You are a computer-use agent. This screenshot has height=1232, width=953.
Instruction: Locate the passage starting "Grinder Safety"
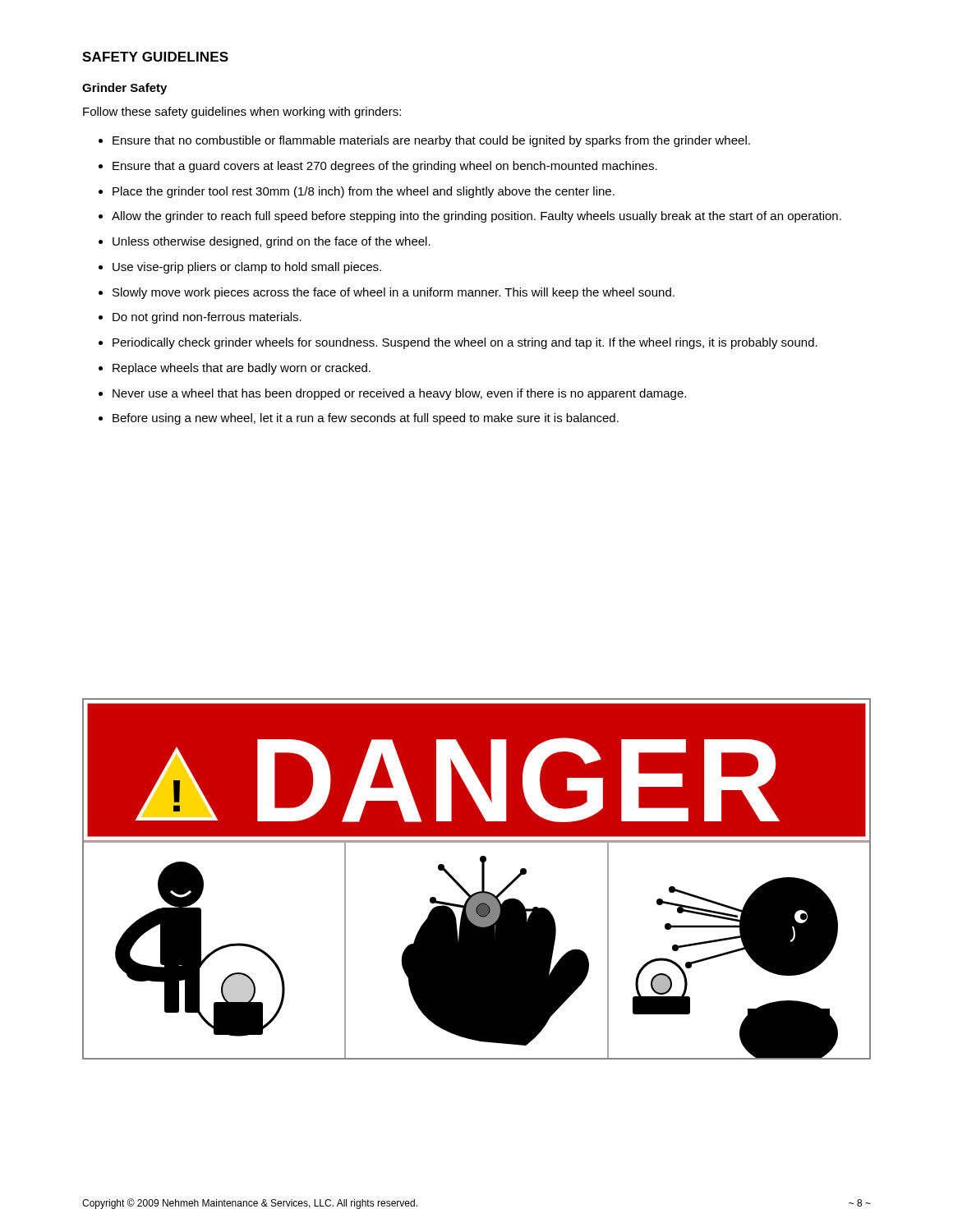(125, 87)
